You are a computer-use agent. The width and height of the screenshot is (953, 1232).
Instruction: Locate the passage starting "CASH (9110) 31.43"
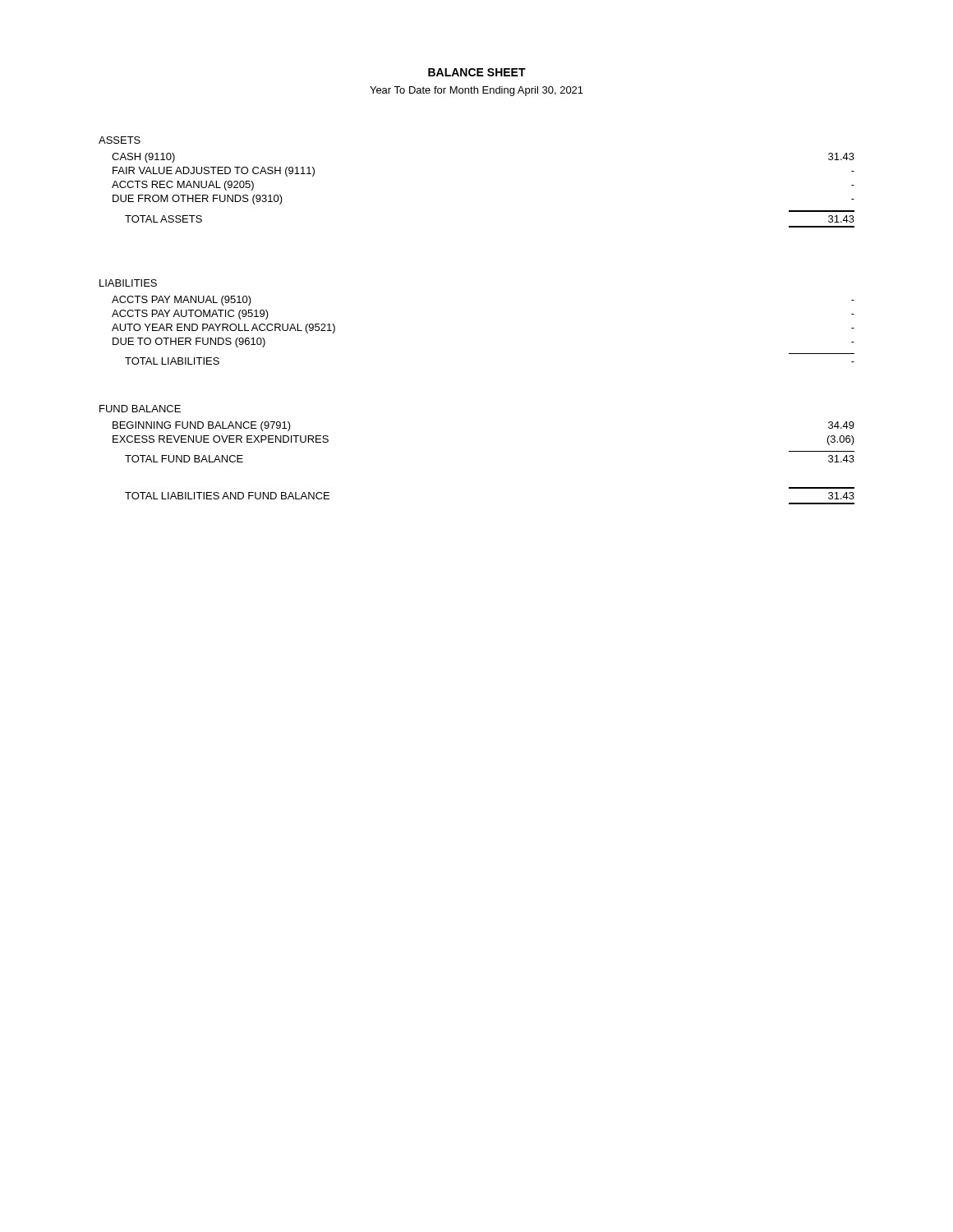tap(138, 156)
